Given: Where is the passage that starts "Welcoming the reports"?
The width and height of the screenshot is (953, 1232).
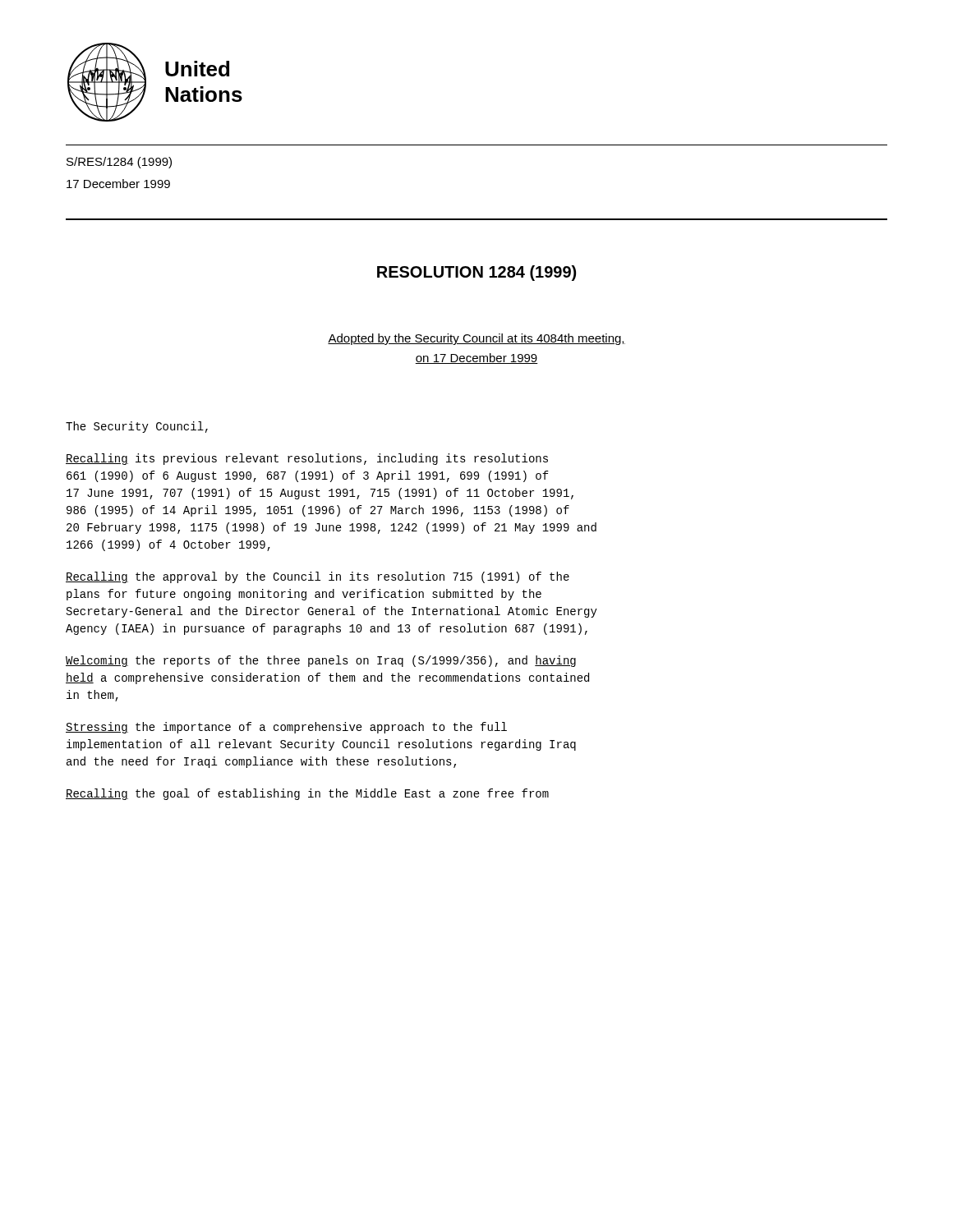Looking at the screenshot, I should coord(328,678).
